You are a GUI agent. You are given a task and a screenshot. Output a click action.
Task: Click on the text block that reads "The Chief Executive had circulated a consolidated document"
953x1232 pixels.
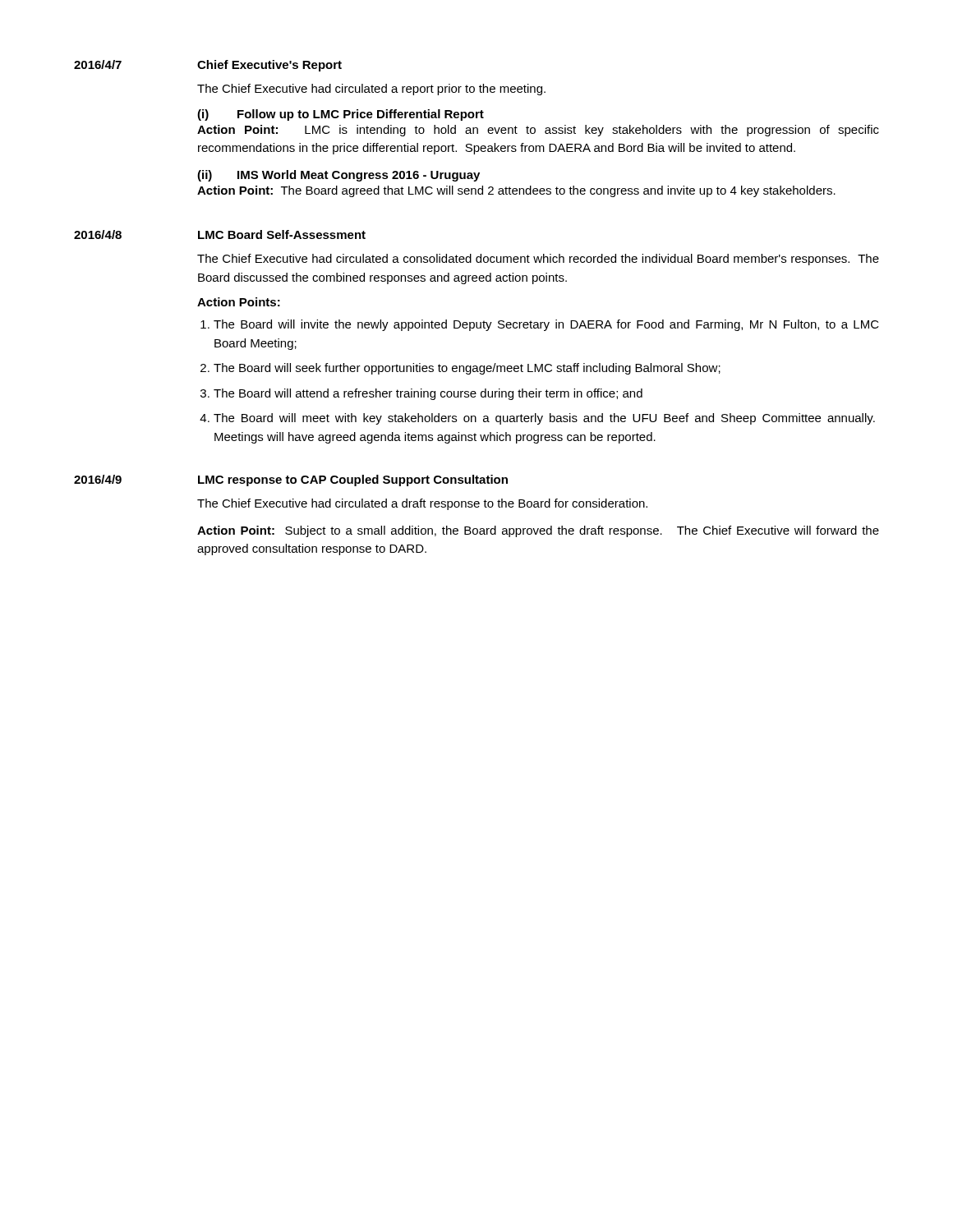[538, 268]
